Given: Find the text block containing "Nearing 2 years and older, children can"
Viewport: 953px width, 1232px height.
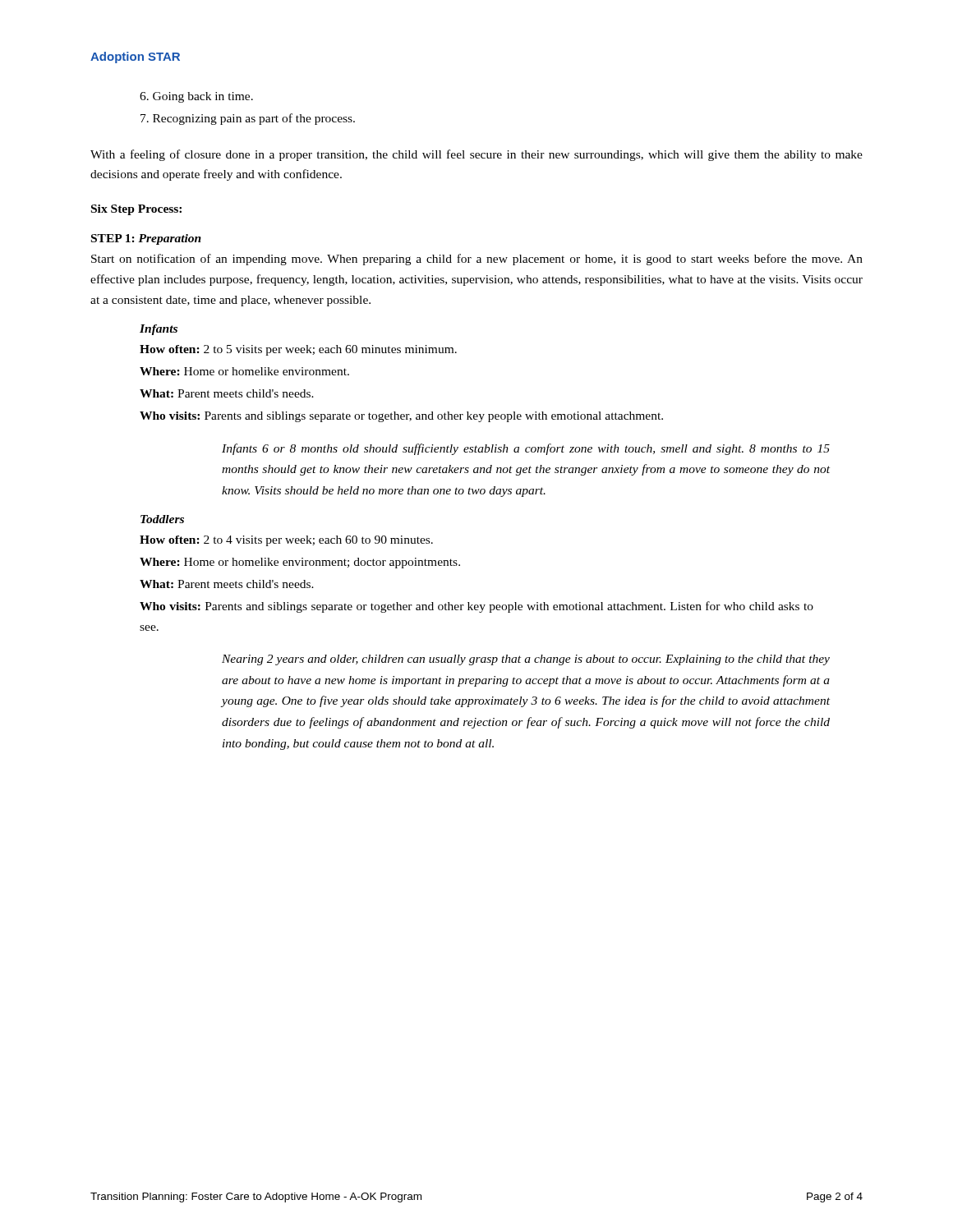Looking at the screenshot, I should (x=526, y=701).
